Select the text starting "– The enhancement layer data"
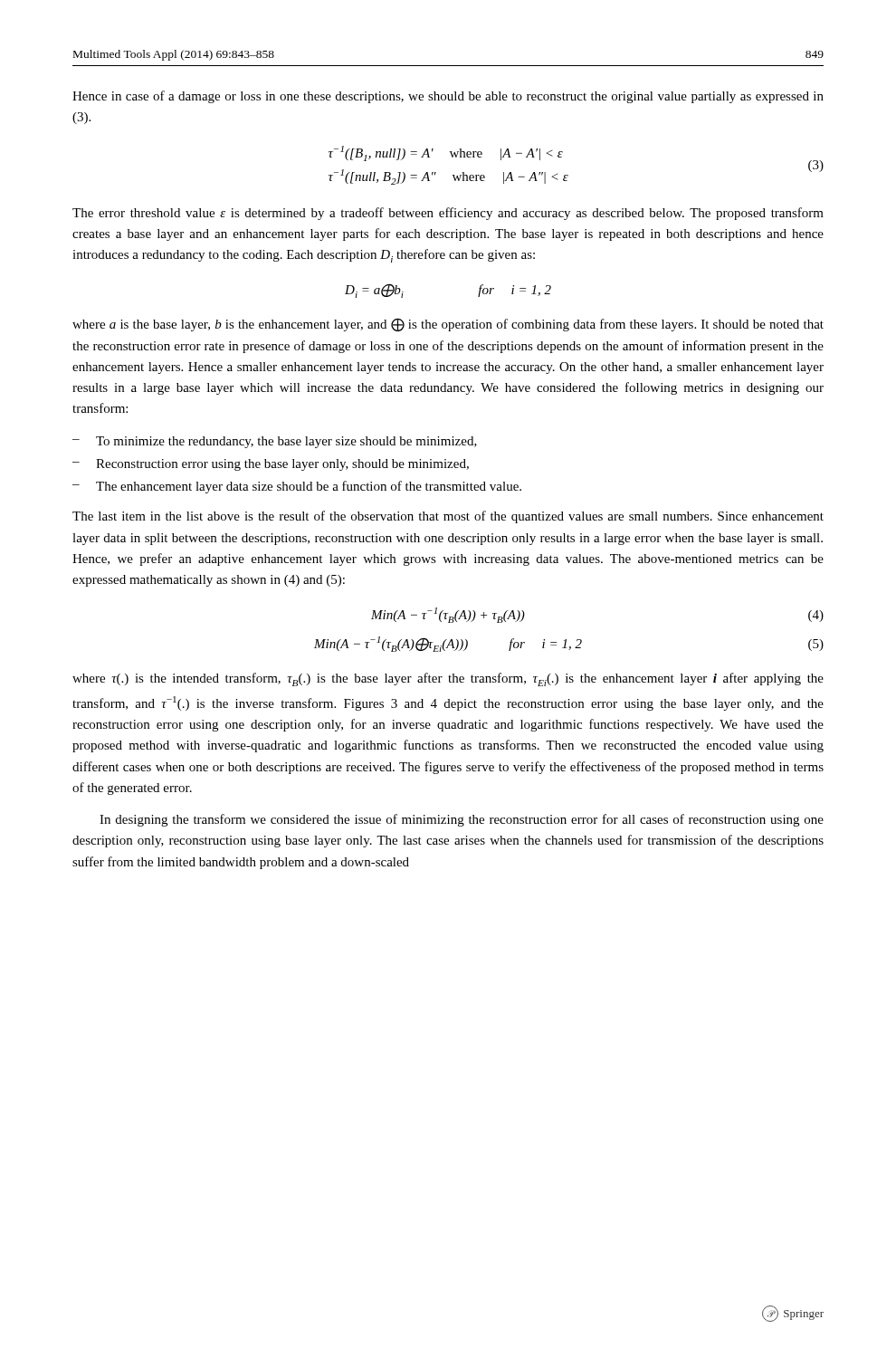 [448, 487]
